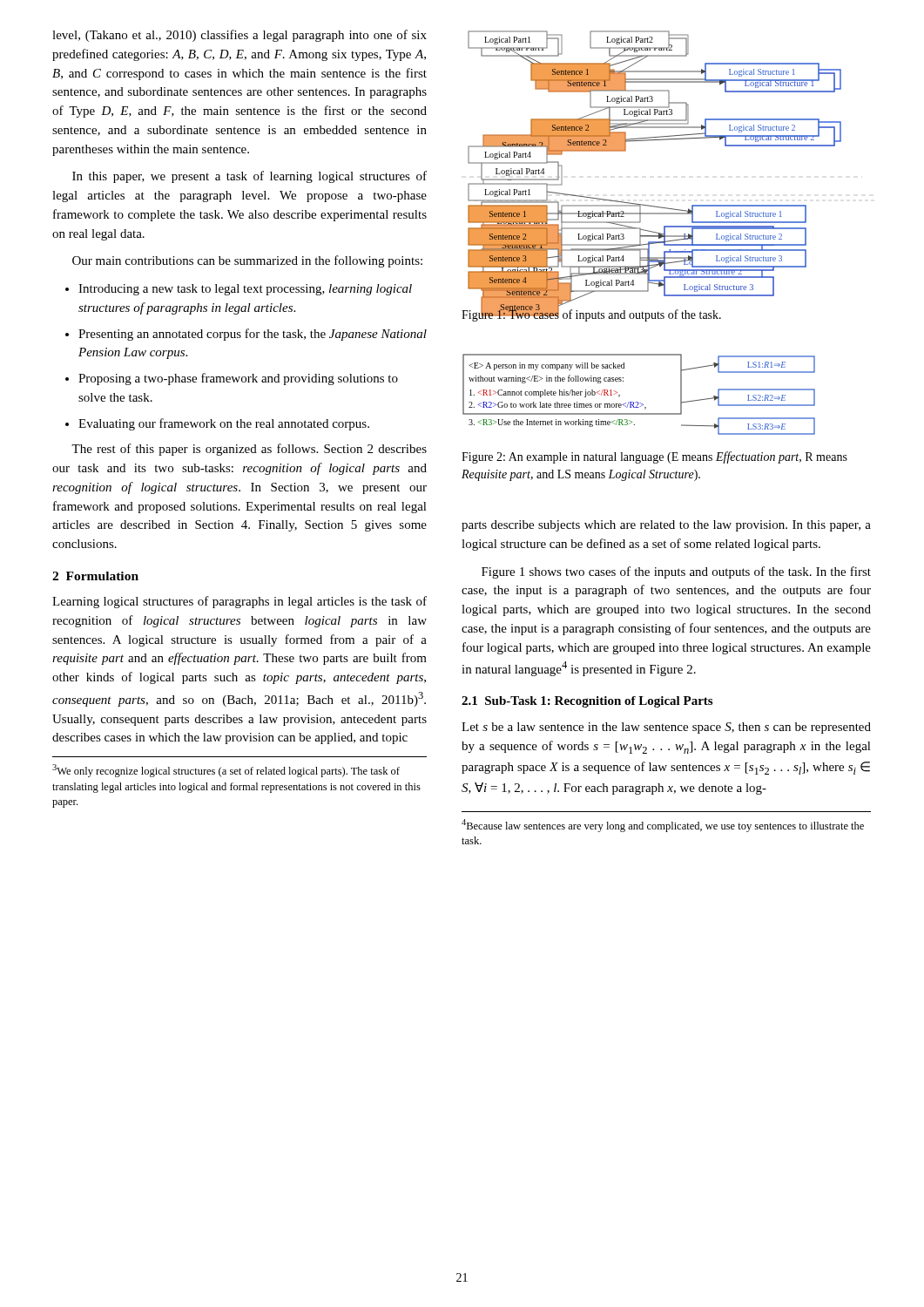Locate the footnote that reads "3We only recognize logical structures (a"
The image size is (924, 1307).
(240, 783)
